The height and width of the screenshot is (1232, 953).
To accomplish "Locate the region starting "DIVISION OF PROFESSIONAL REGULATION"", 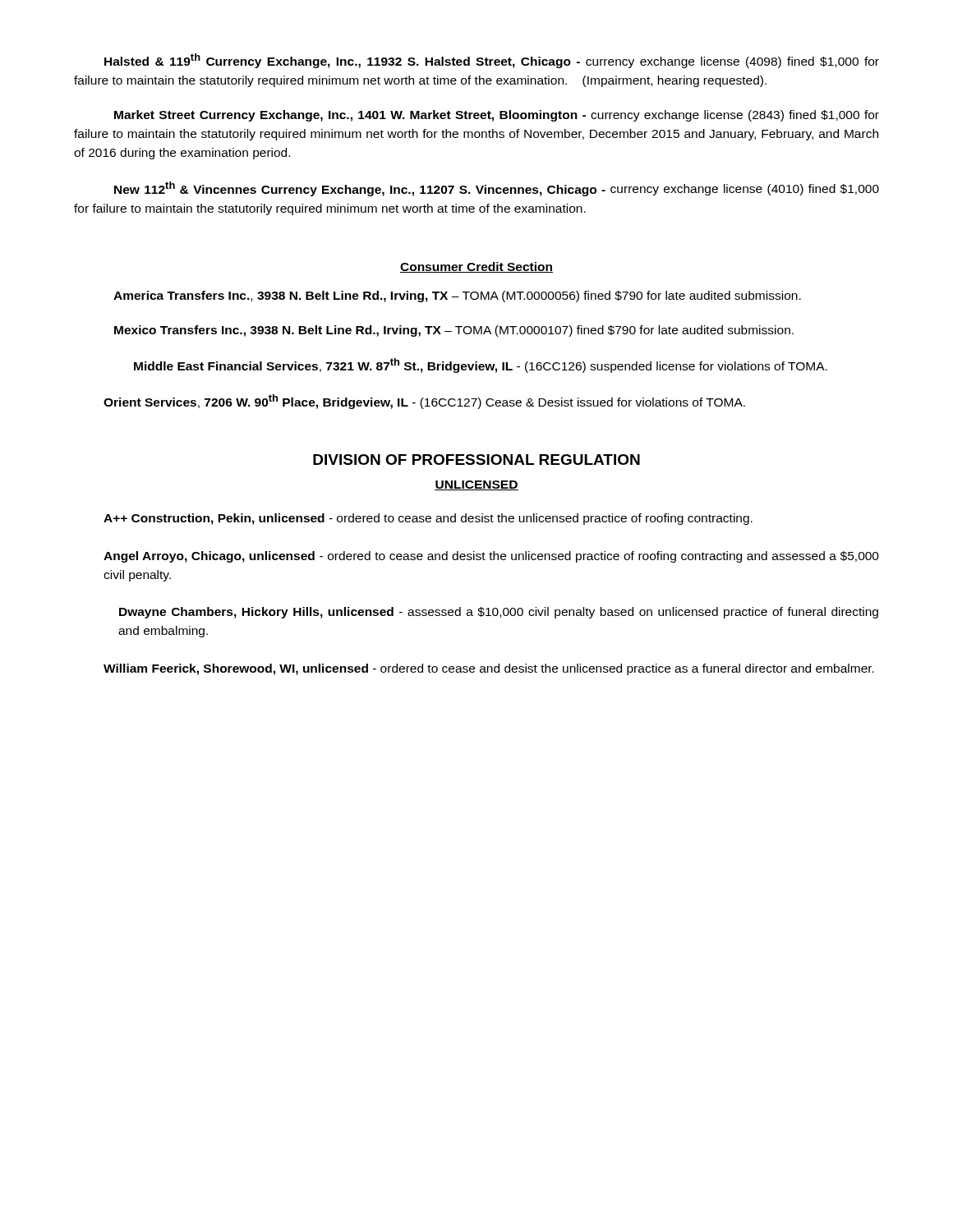I will point(476,459).
